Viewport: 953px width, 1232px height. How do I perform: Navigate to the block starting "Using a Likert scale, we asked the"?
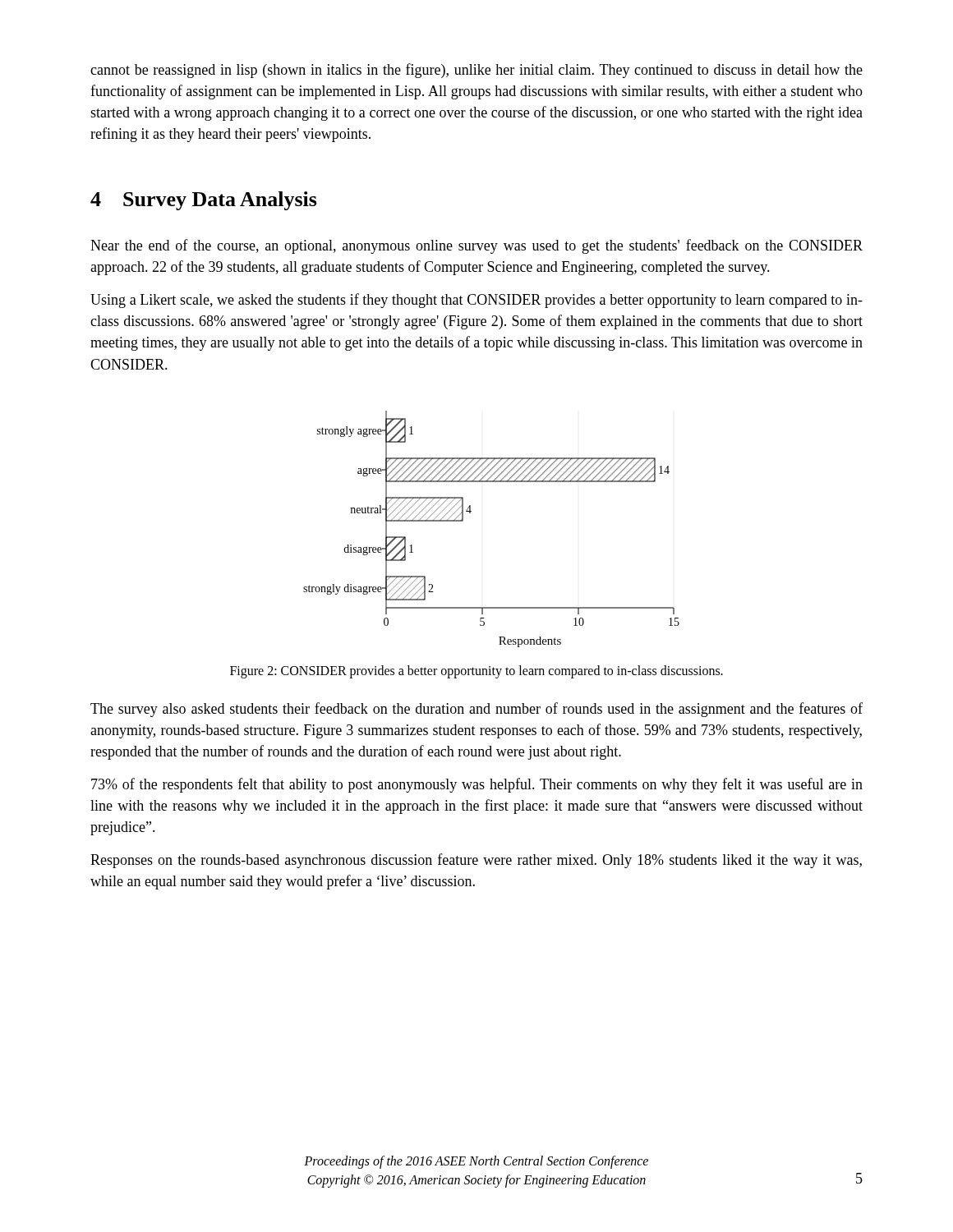coord(476,332)
